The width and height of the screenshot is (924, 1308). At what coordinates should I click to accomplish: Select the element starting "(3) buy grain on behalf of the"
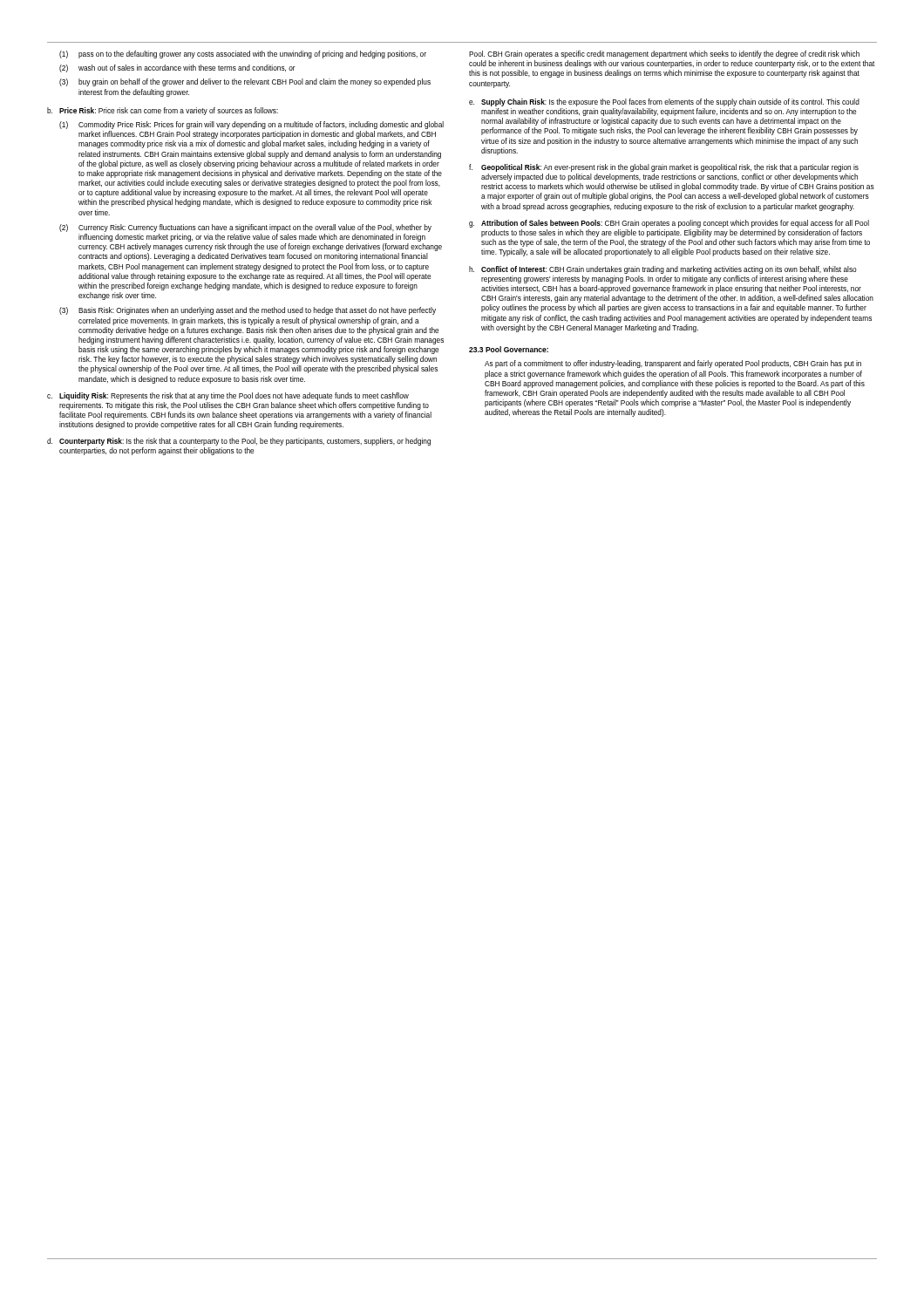point(252,88)
